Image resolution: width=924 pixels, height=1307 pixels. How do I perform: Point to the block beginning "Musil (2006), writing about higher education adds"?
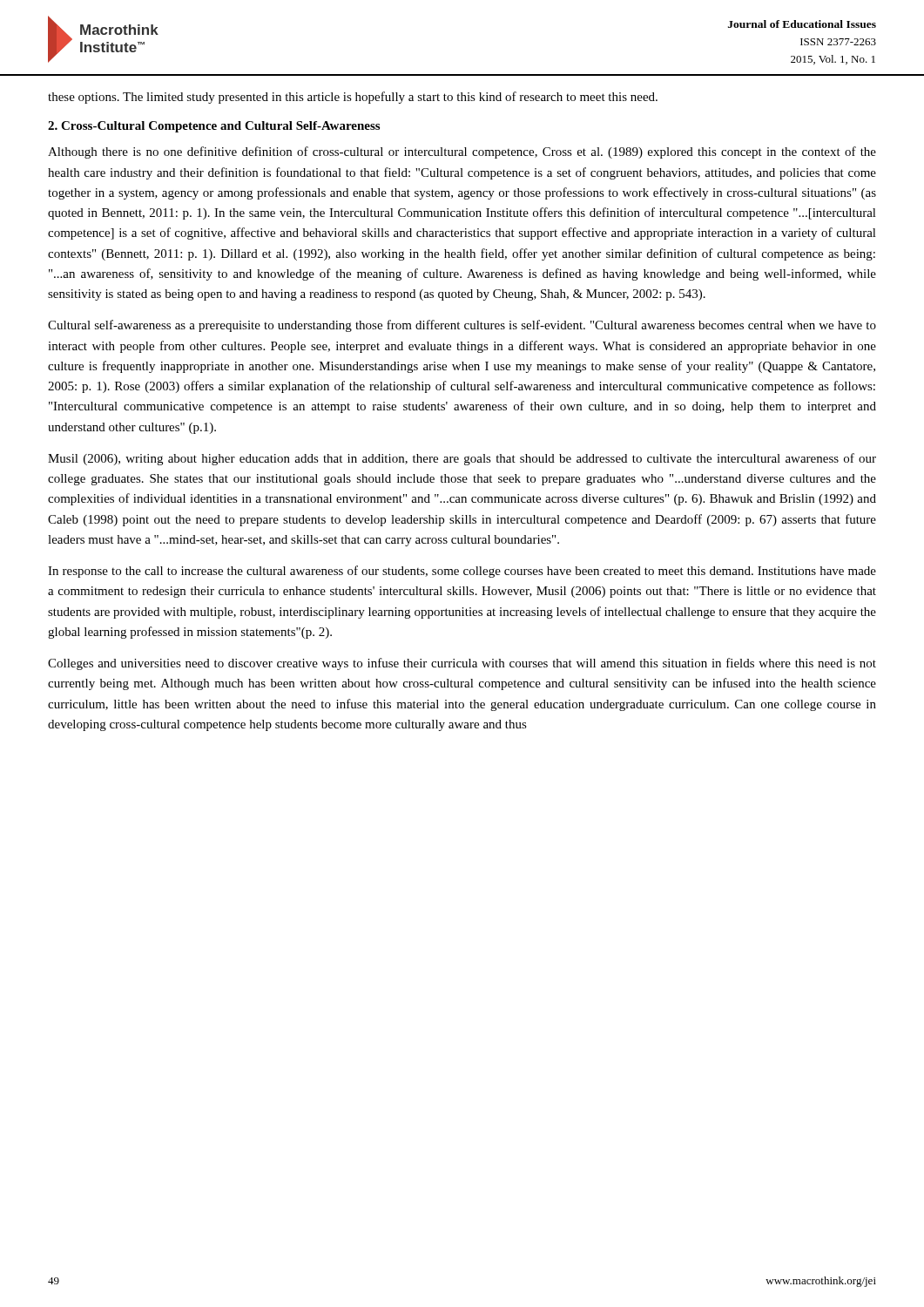point(462,499)
